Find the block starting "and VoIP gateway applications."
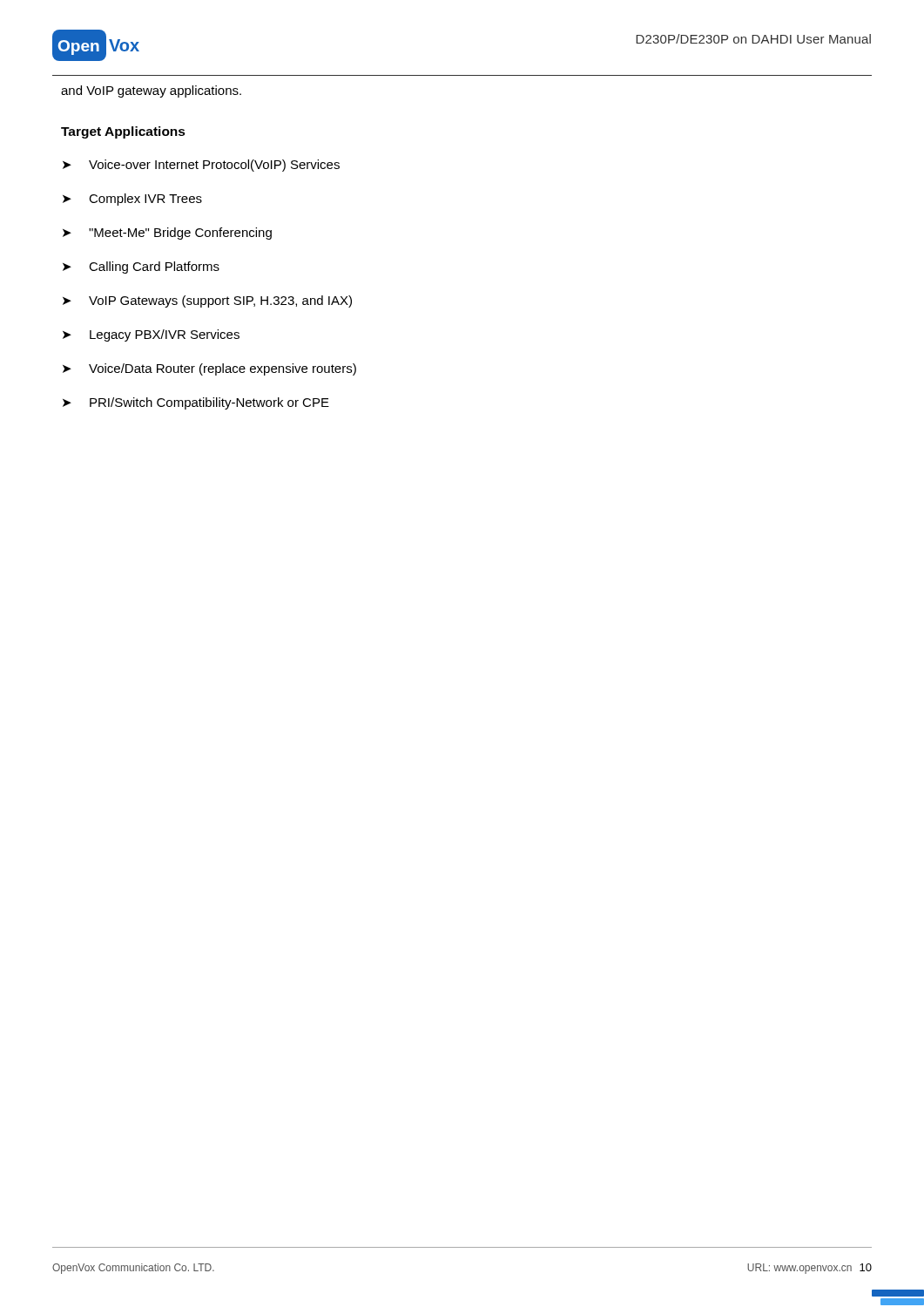Viewport: 924px width, 1307px height. [152, 90]
